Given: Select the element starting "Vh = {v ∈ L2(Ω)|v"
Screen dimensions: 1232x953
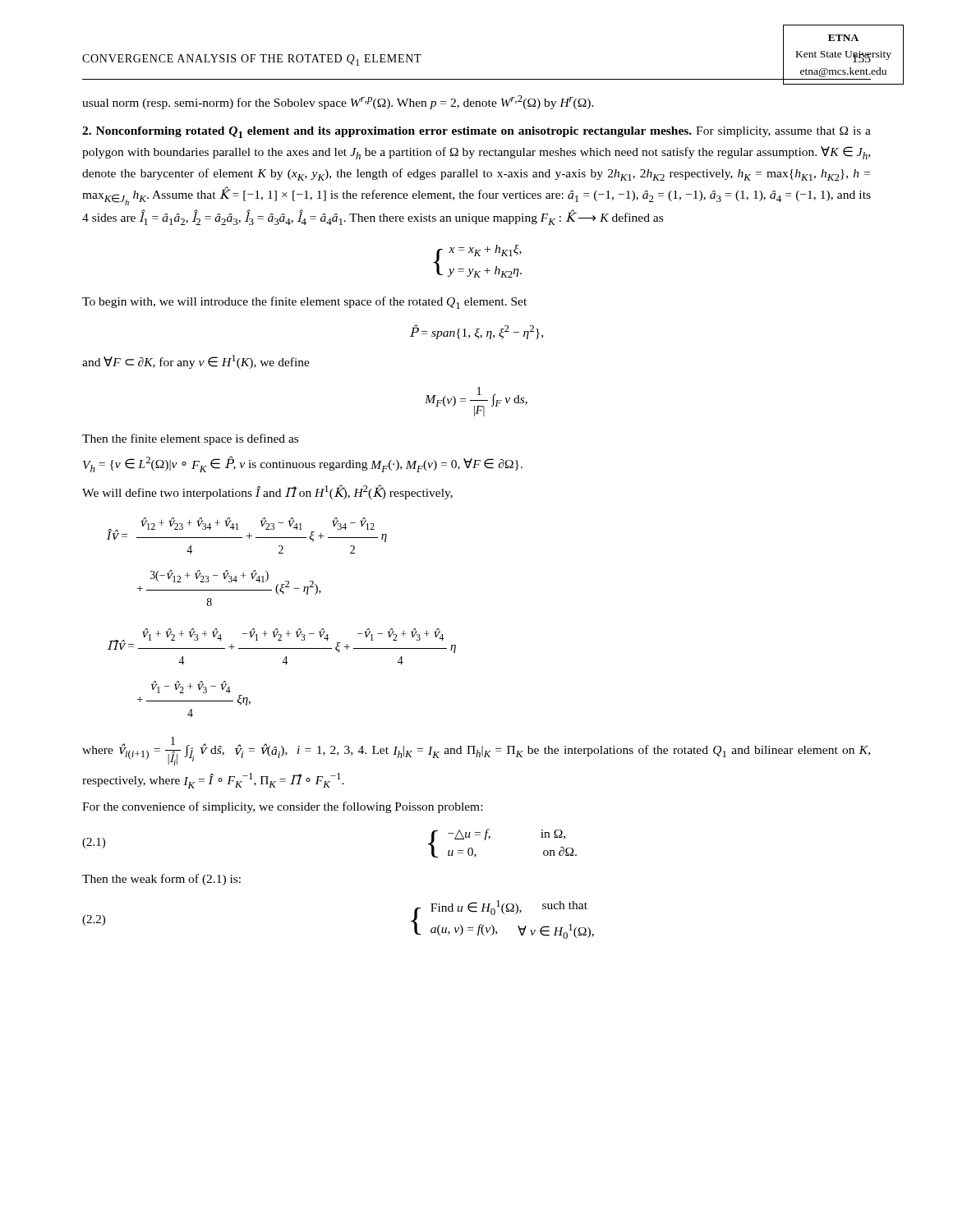Looking at the screenshot, I should click(x=303, y=464).
